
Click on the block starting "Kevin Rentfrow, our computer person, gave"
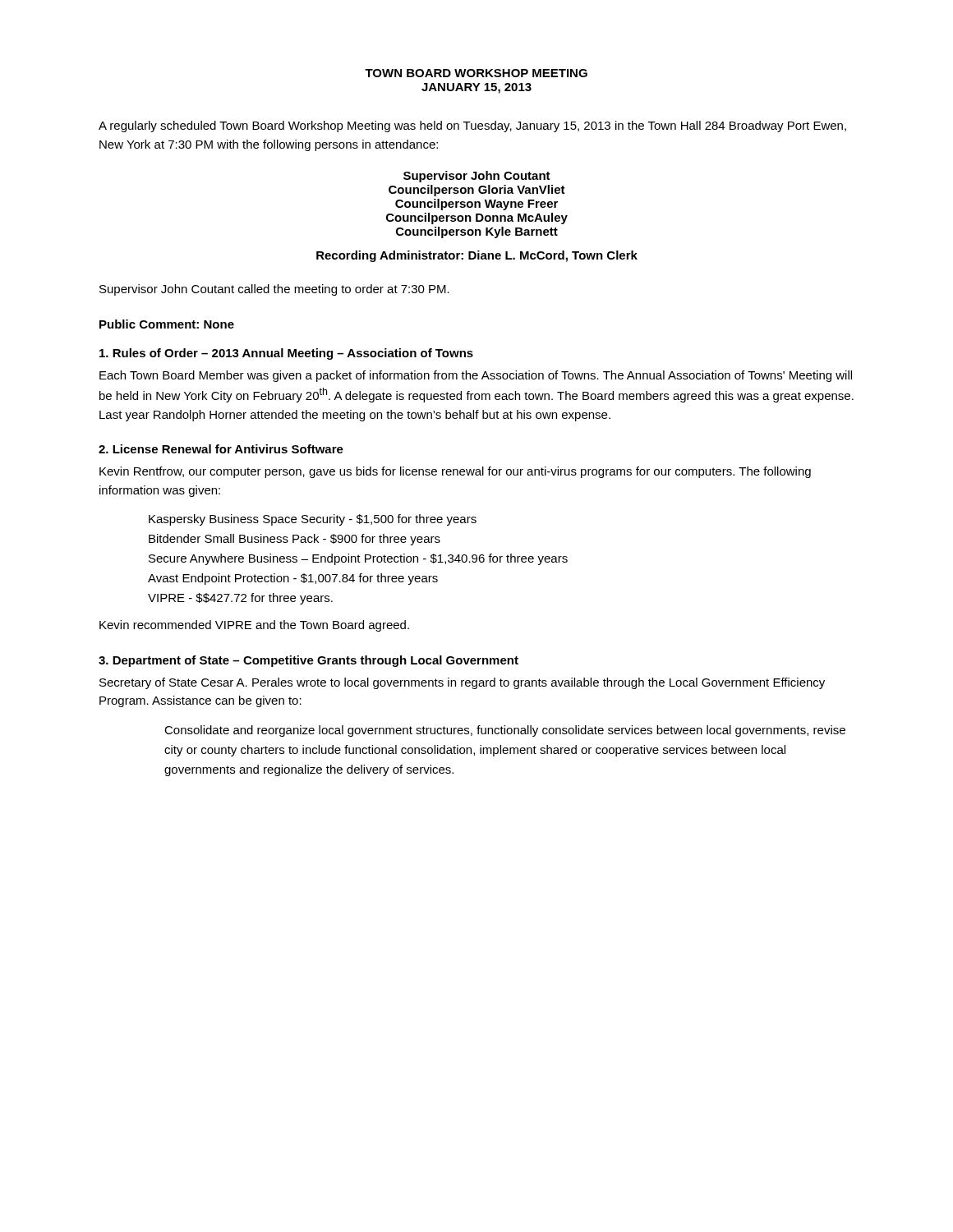[455, 480]
